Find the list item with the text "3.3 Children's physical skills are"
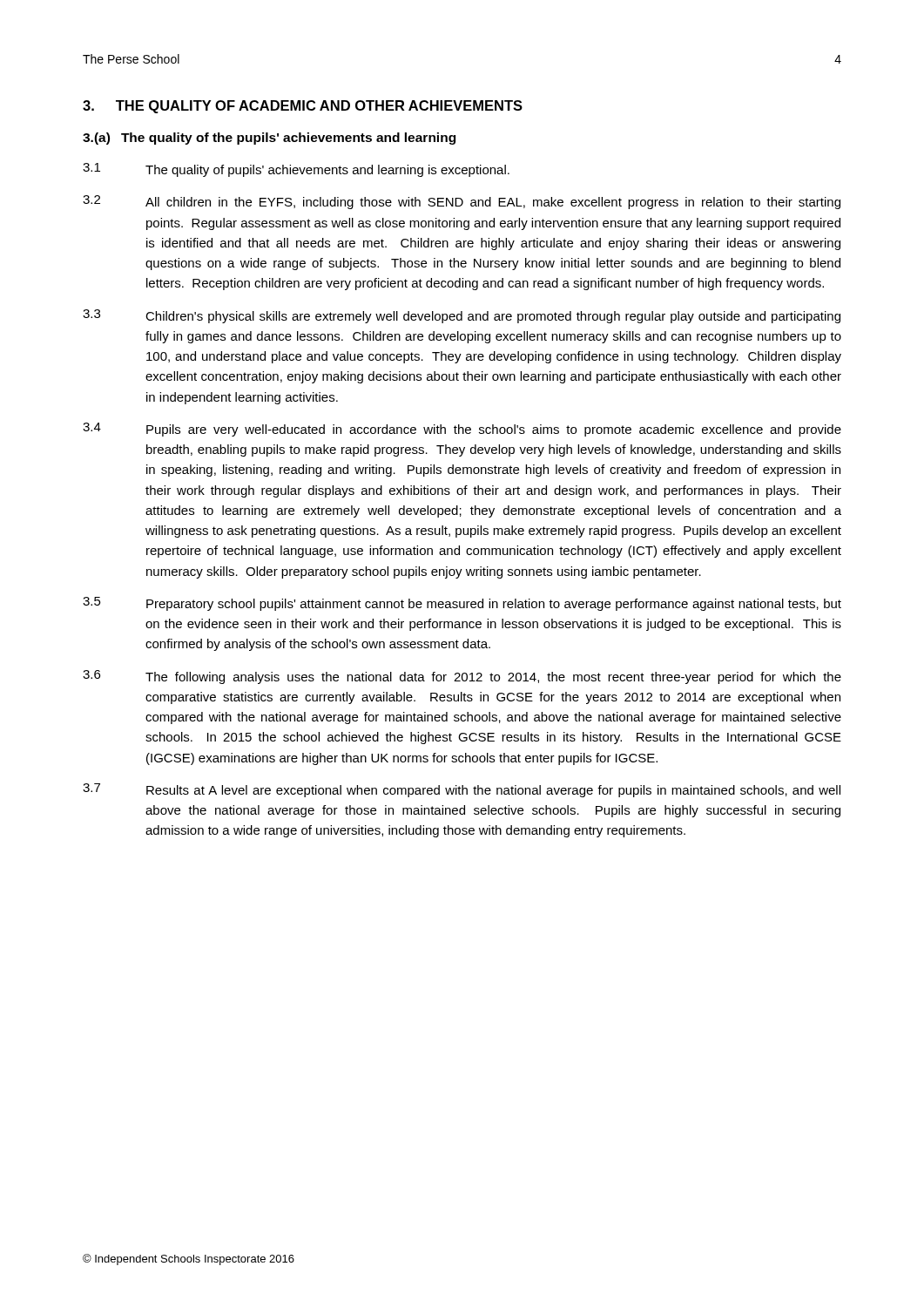This screenshot has height=1307, width=924. 462,356
